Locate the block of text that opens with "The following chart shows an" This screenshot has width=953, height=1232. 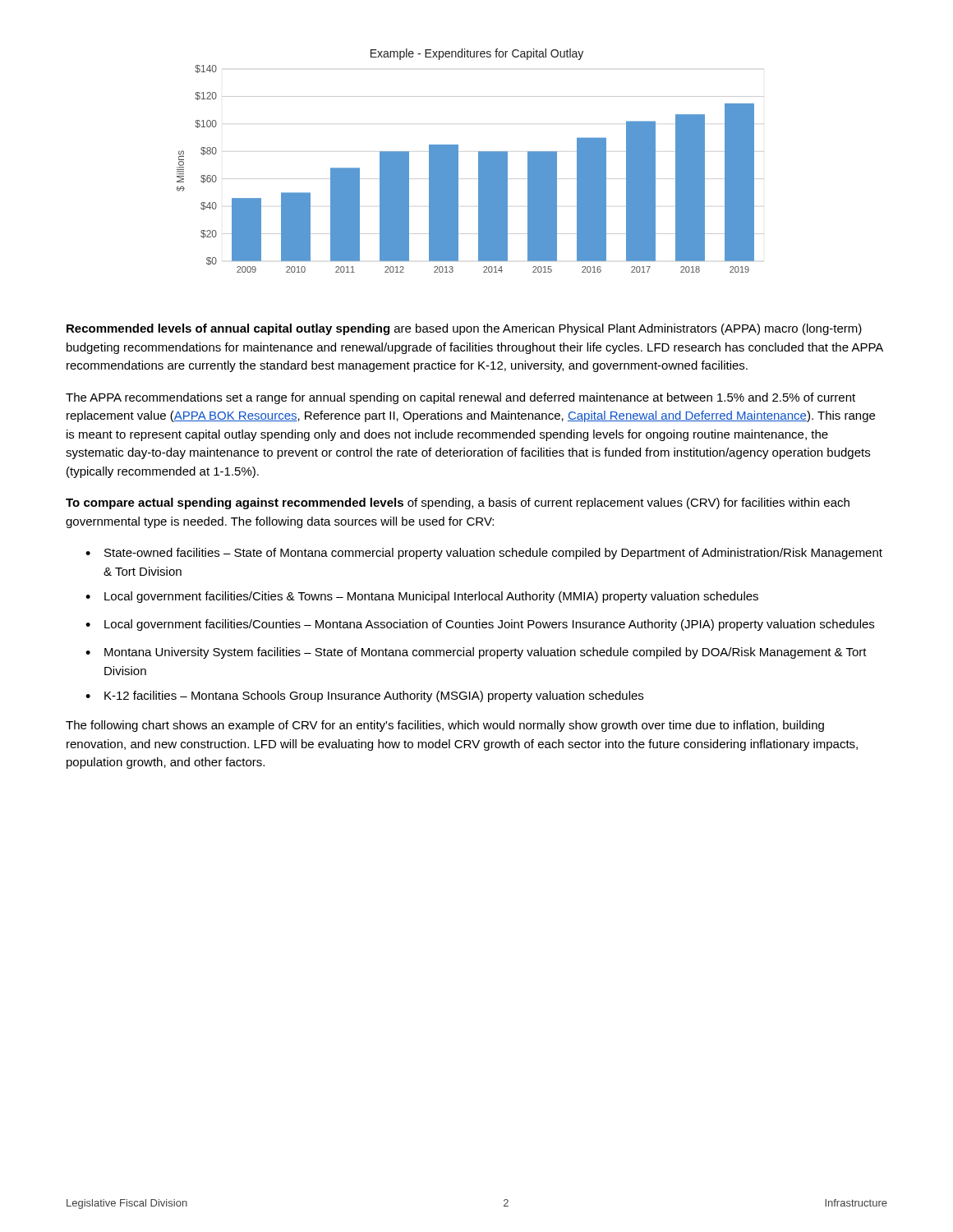pos(462,743)
